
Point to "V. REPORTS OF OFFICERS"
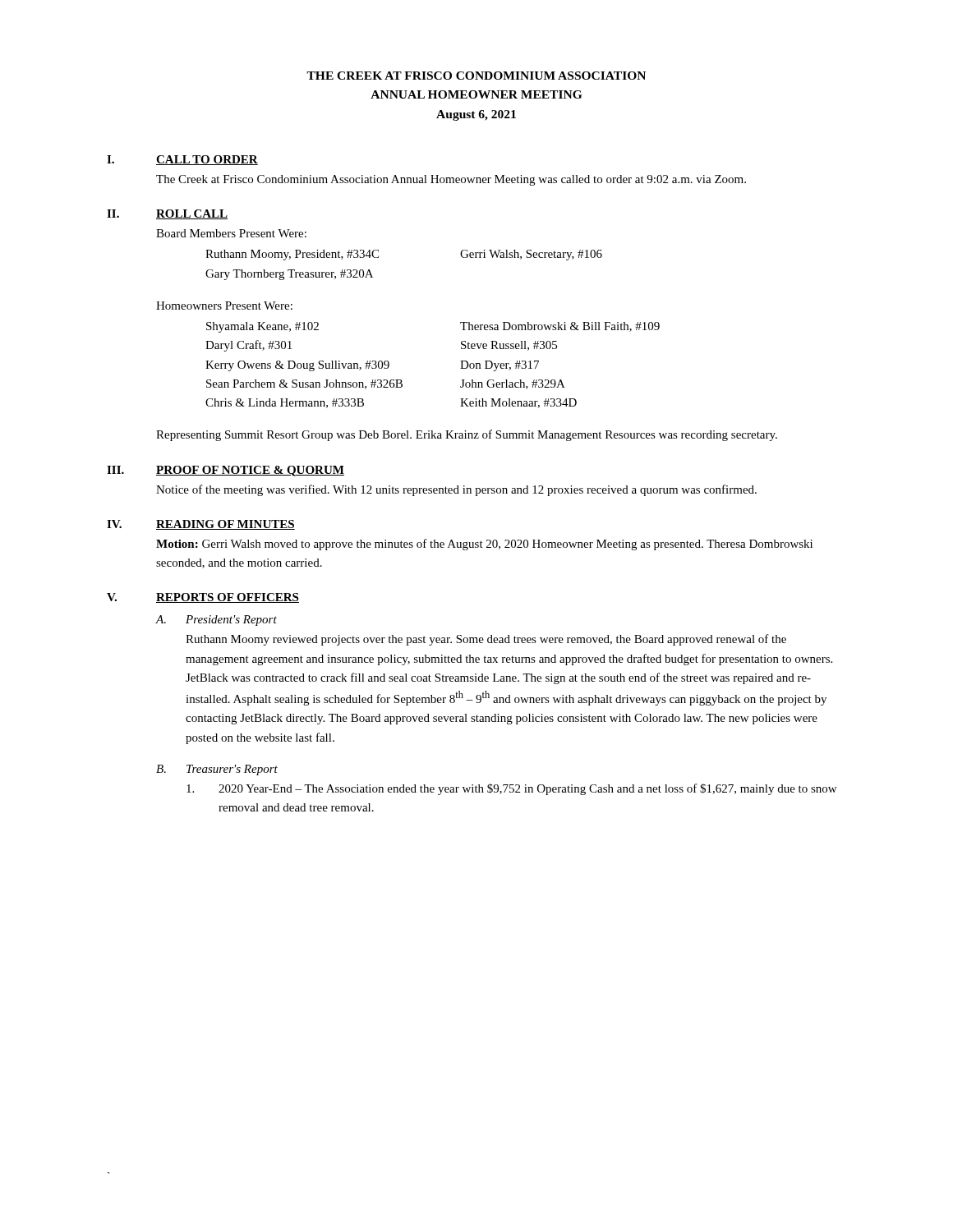[x=203, y=598]
